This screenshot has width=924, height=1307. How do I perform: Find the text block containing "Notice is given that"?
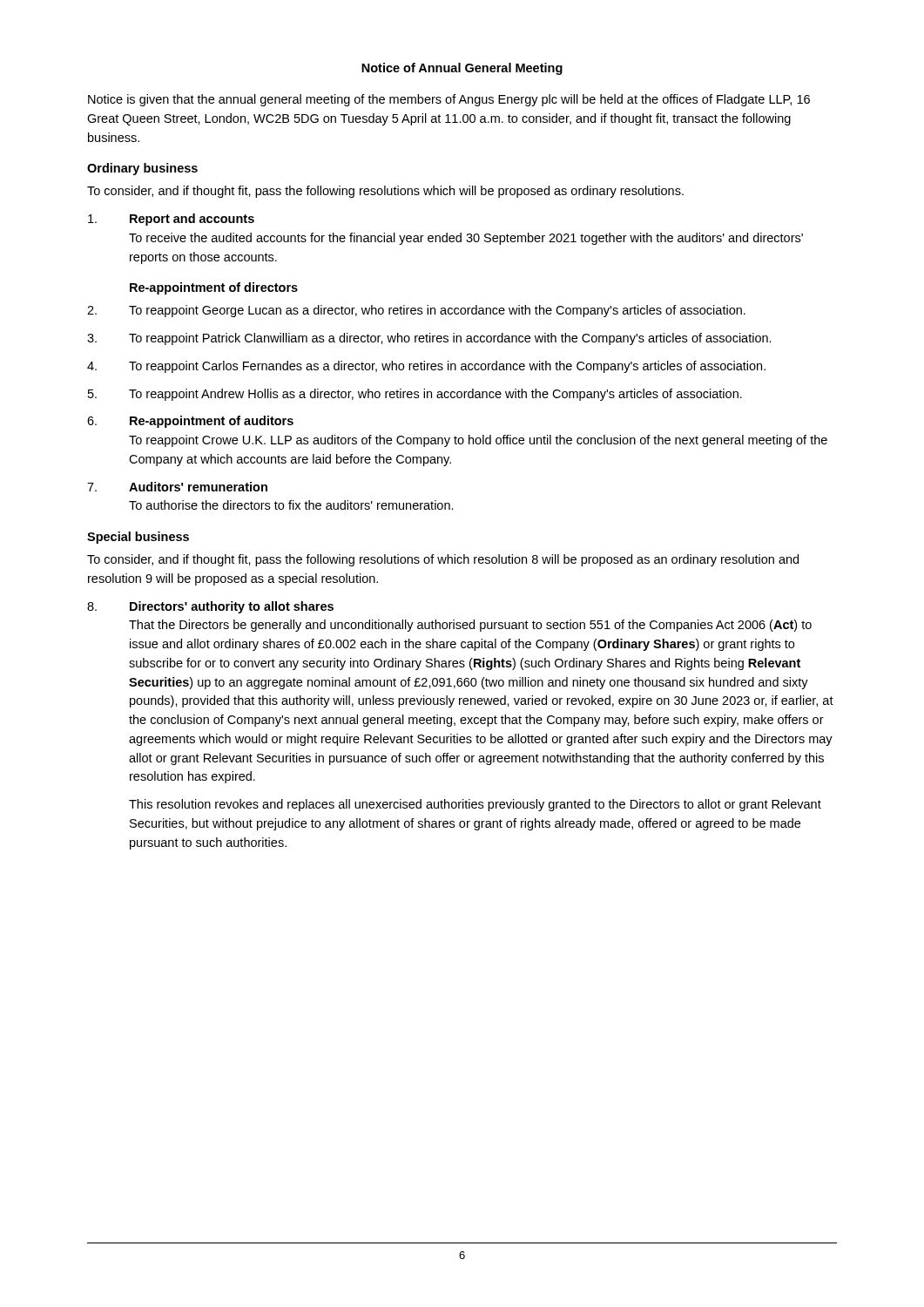pyautogui.click(x=449, y=118)
